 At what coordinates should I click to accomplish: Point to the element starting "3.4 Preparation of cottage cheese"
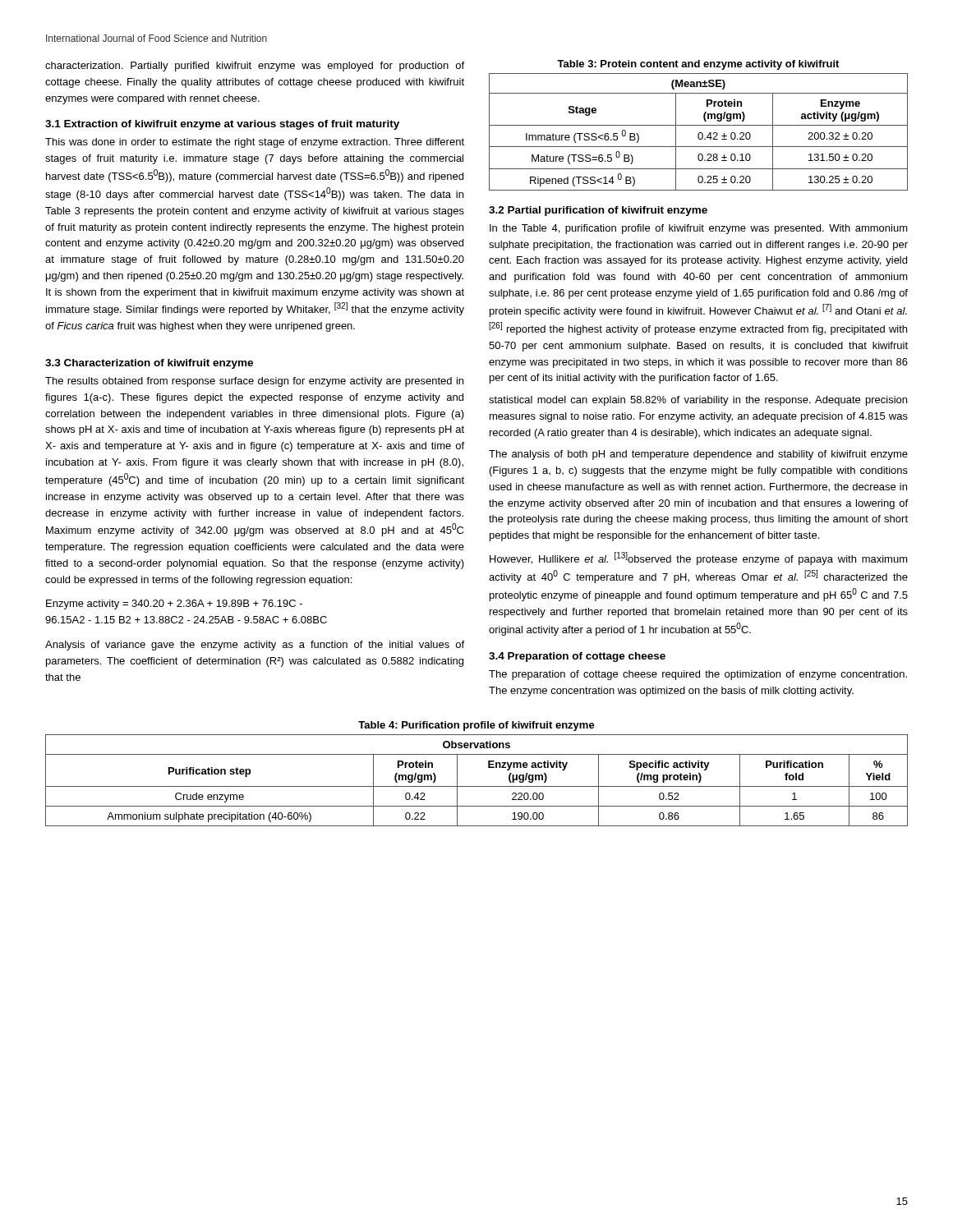(577, 656)
